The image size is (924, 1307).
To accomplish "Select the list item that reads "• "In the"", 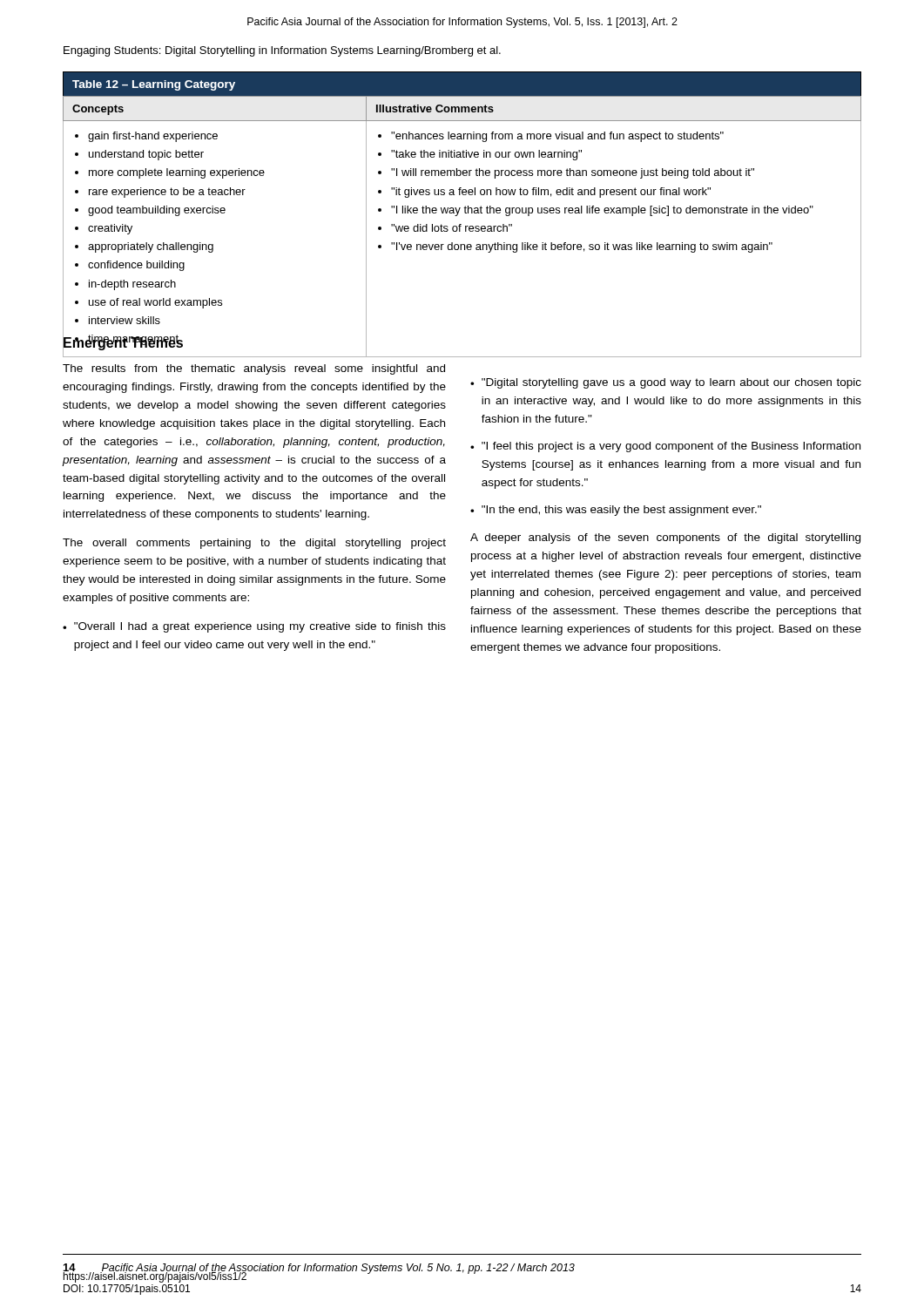I will tap(616, 511).
